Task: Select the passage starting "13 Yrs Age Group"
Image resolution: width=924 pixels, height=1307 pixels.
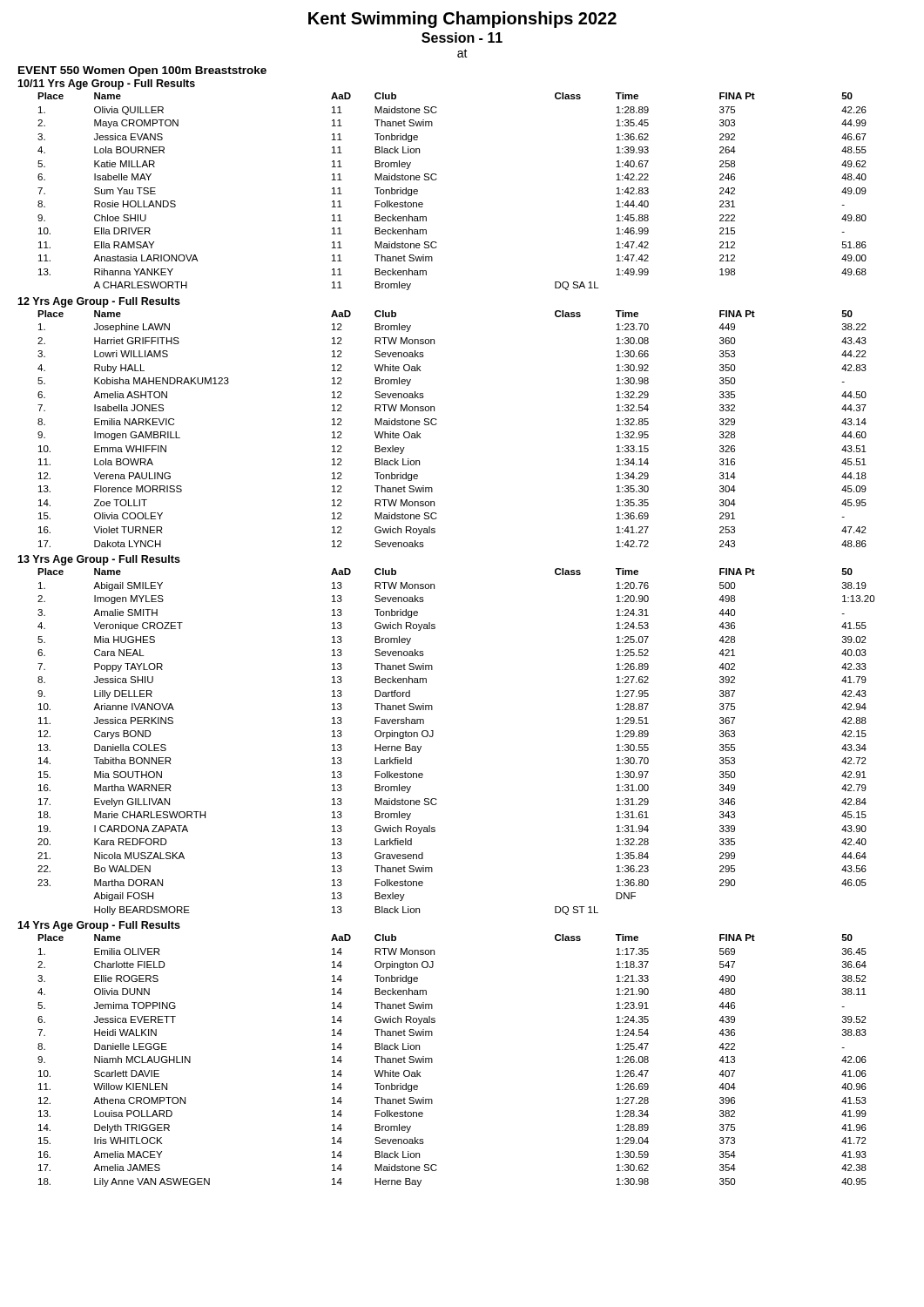Action: (x=99, y=559)
